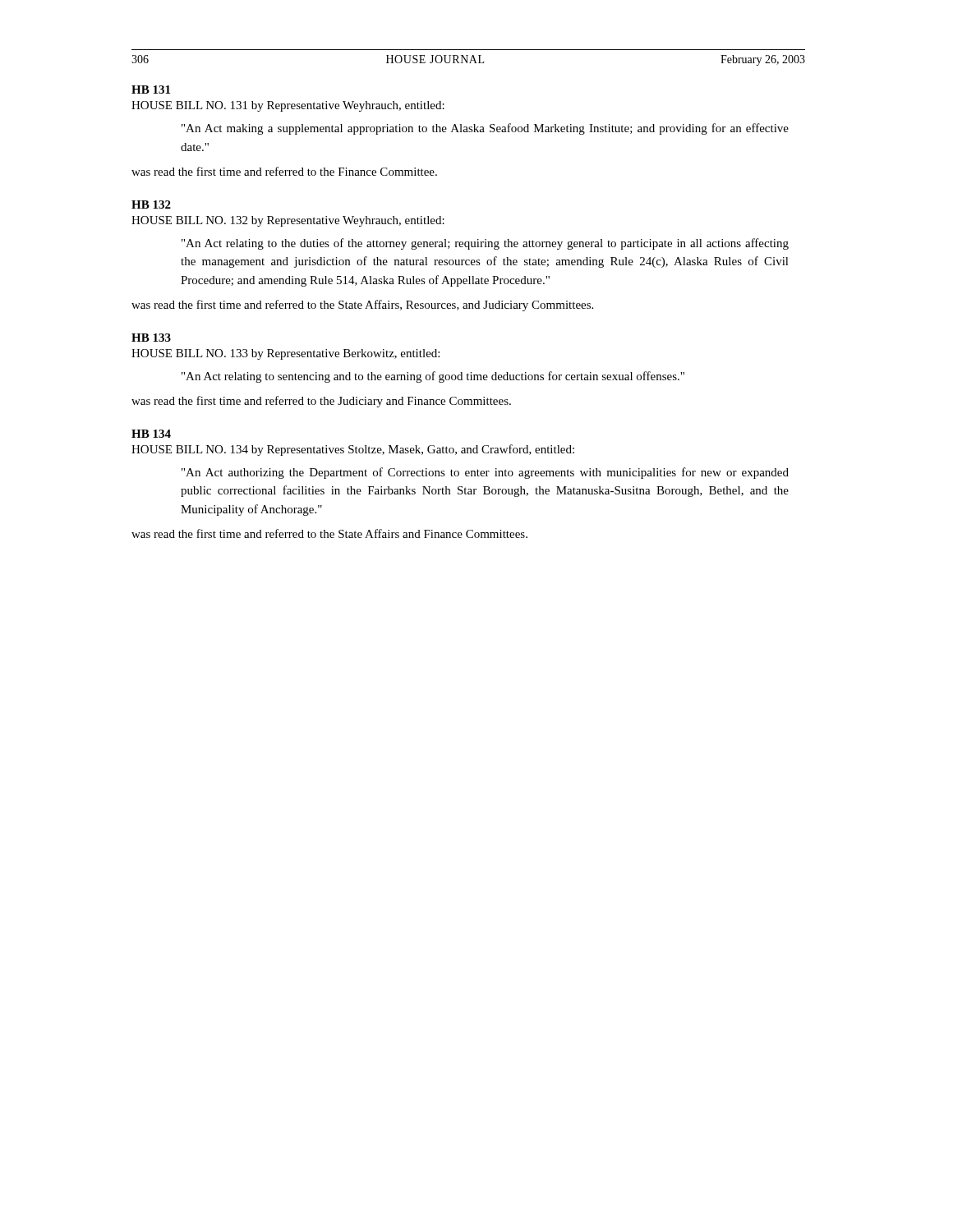Navigate to the passage starting ""An Act relating to the duties of the"
Screen dimensions: 1232x953
pyautogui.click(x=485, y=261)
